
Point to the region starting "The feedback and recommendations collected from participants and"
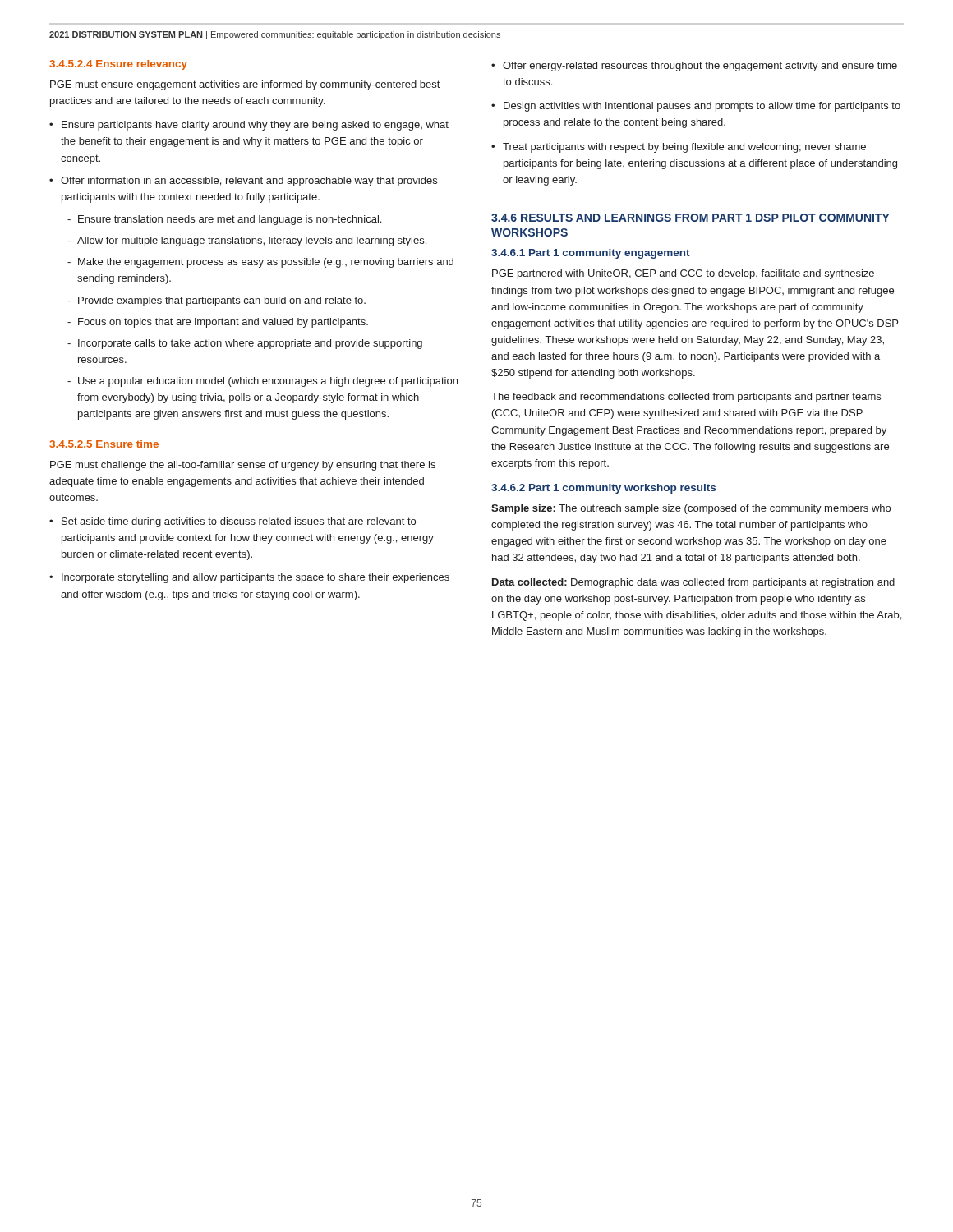pos(690,430)
